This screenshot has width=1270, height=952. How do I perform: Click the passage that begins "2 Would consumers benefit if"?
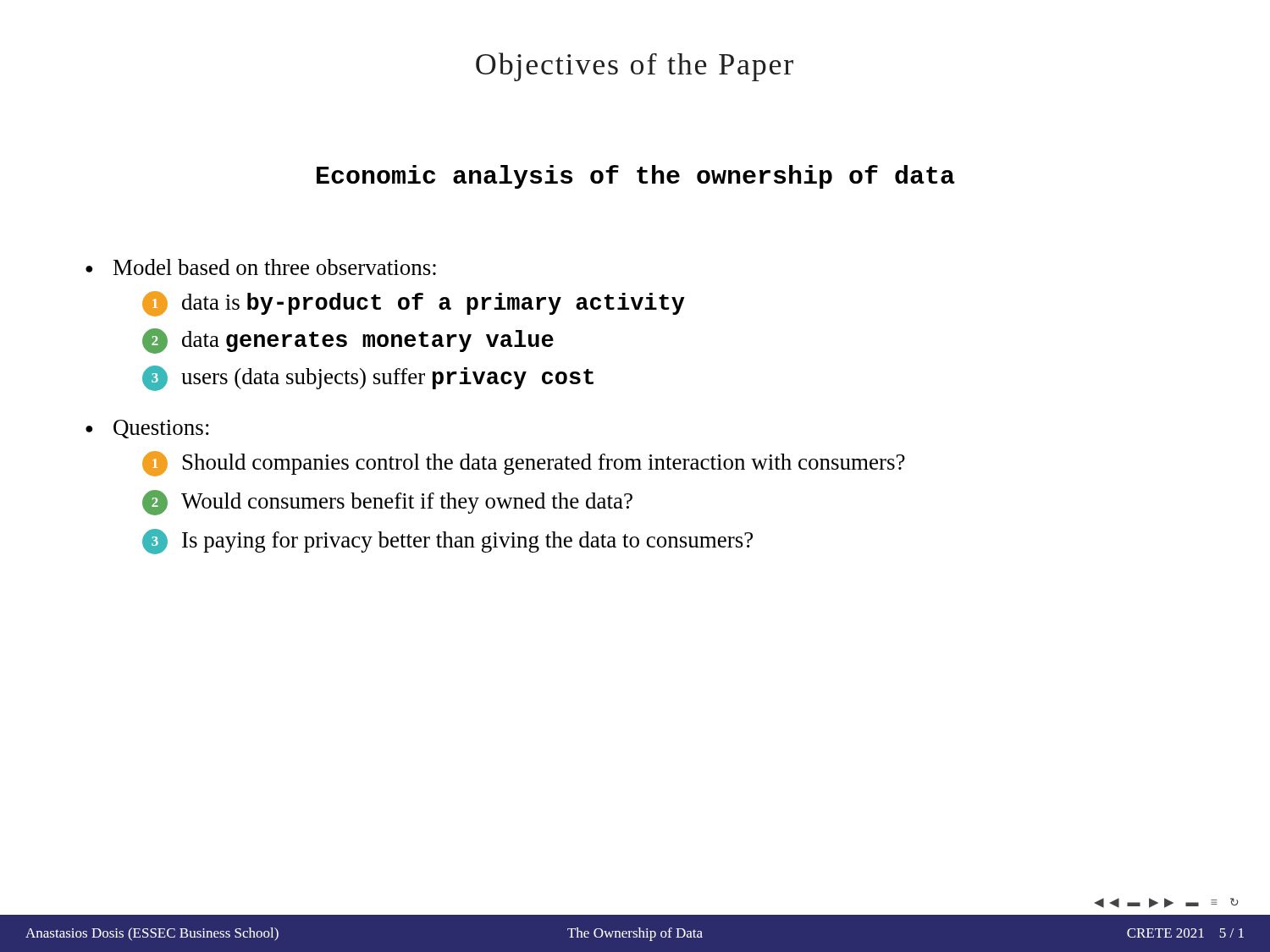388,502
